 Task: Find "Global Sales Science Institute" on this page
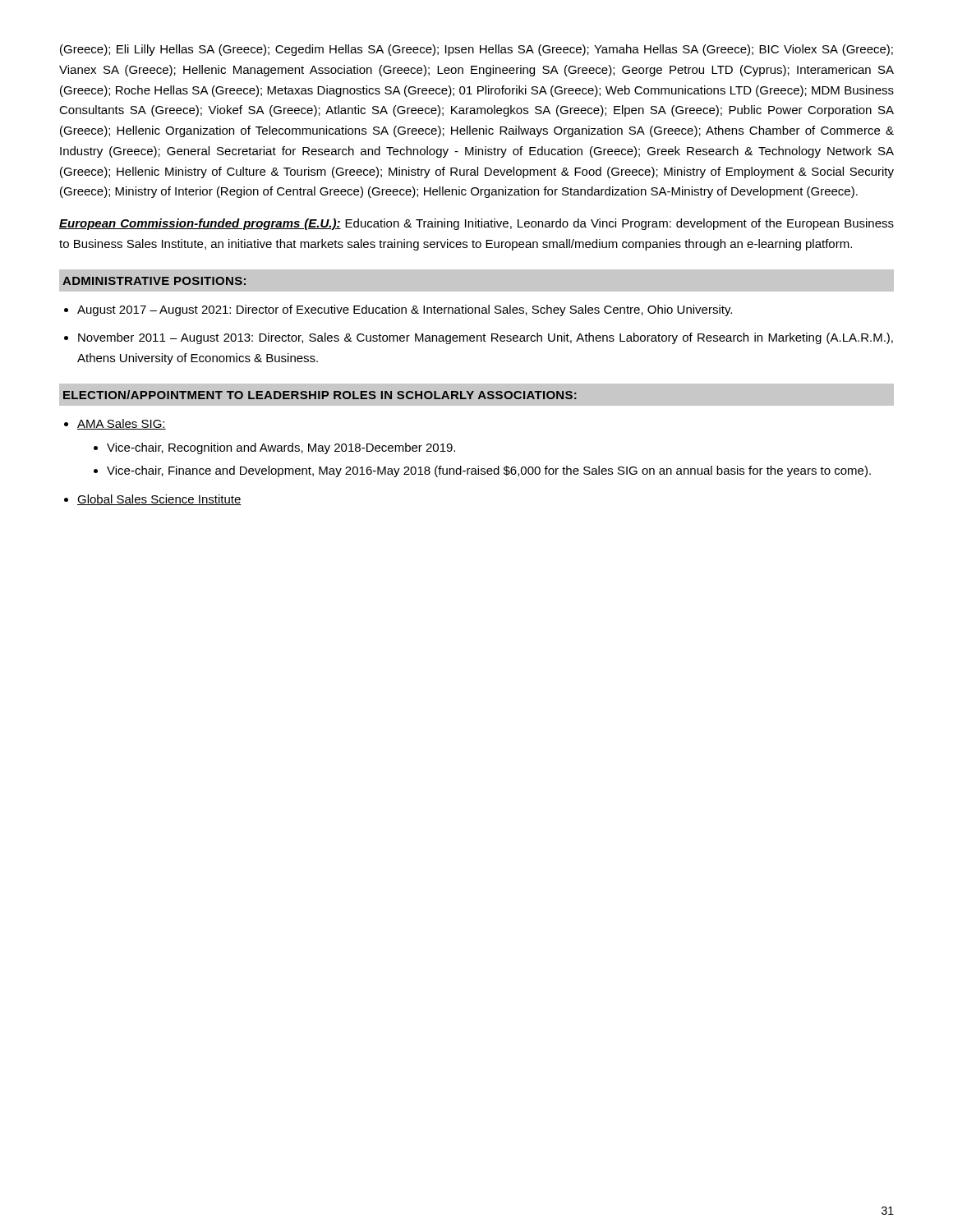pos(159,499)
